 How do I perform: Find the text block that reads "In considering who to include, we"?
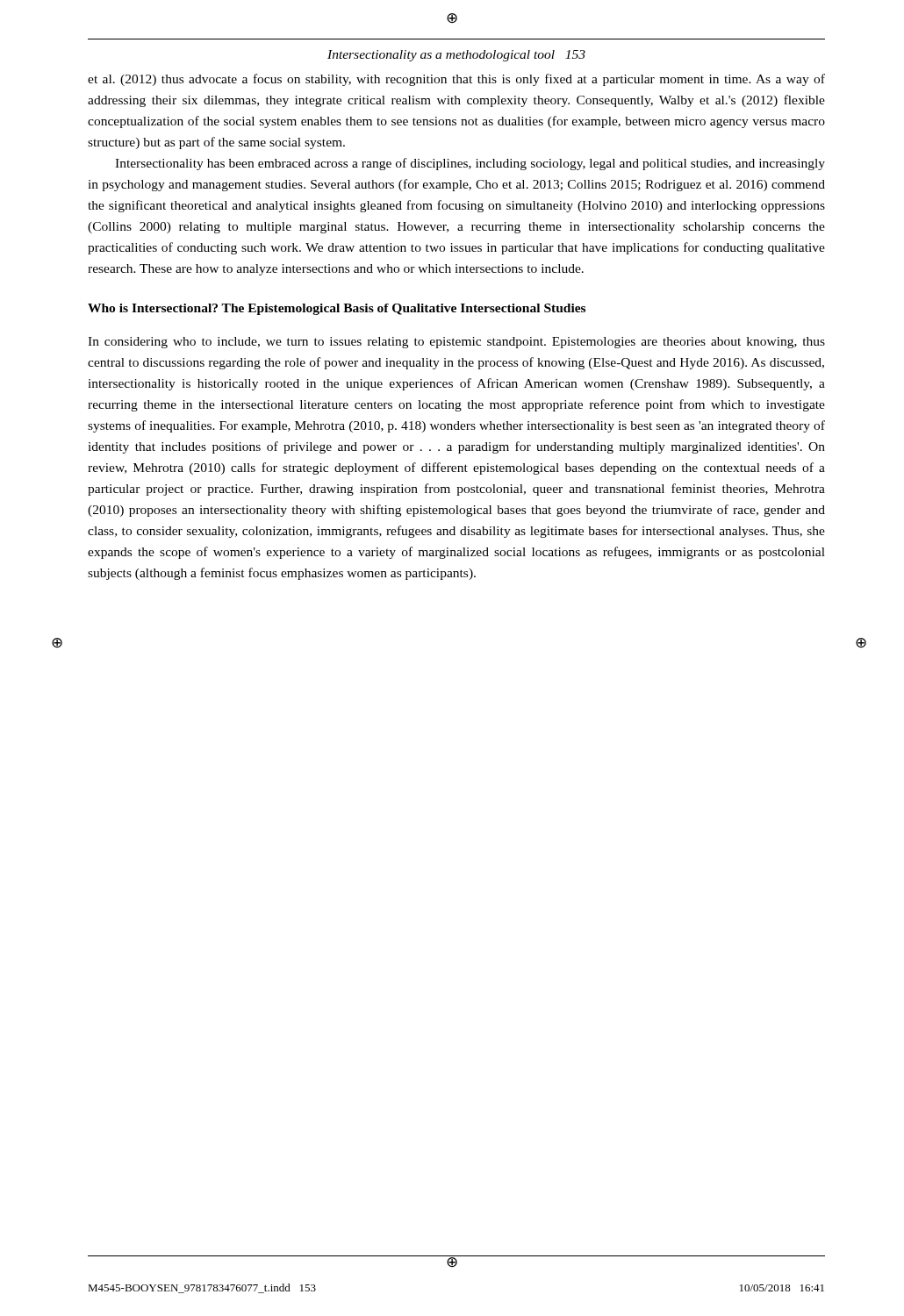point(456,457)
